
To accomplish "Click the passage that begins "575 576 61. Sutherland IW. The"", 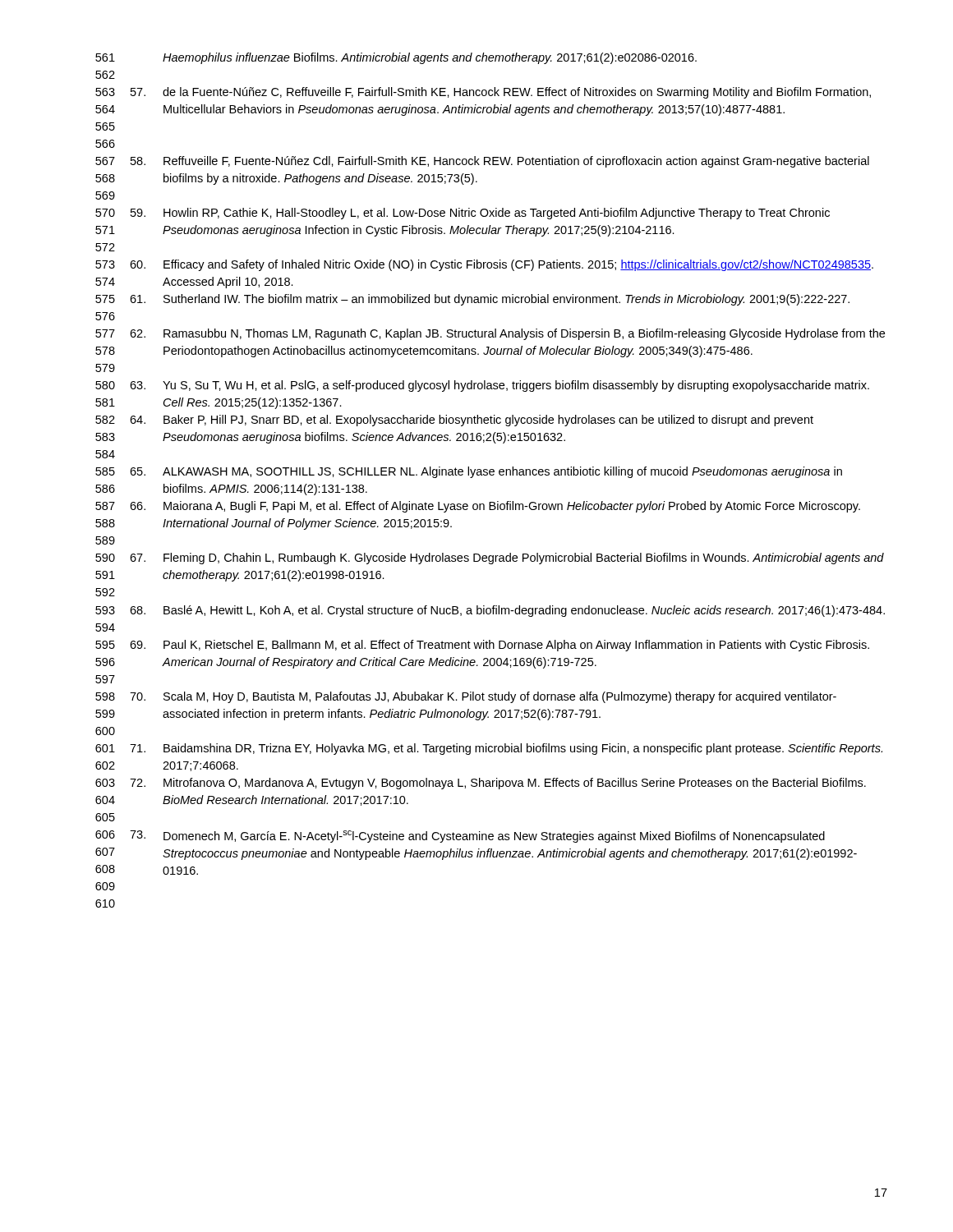I will [x=476, y=308].
